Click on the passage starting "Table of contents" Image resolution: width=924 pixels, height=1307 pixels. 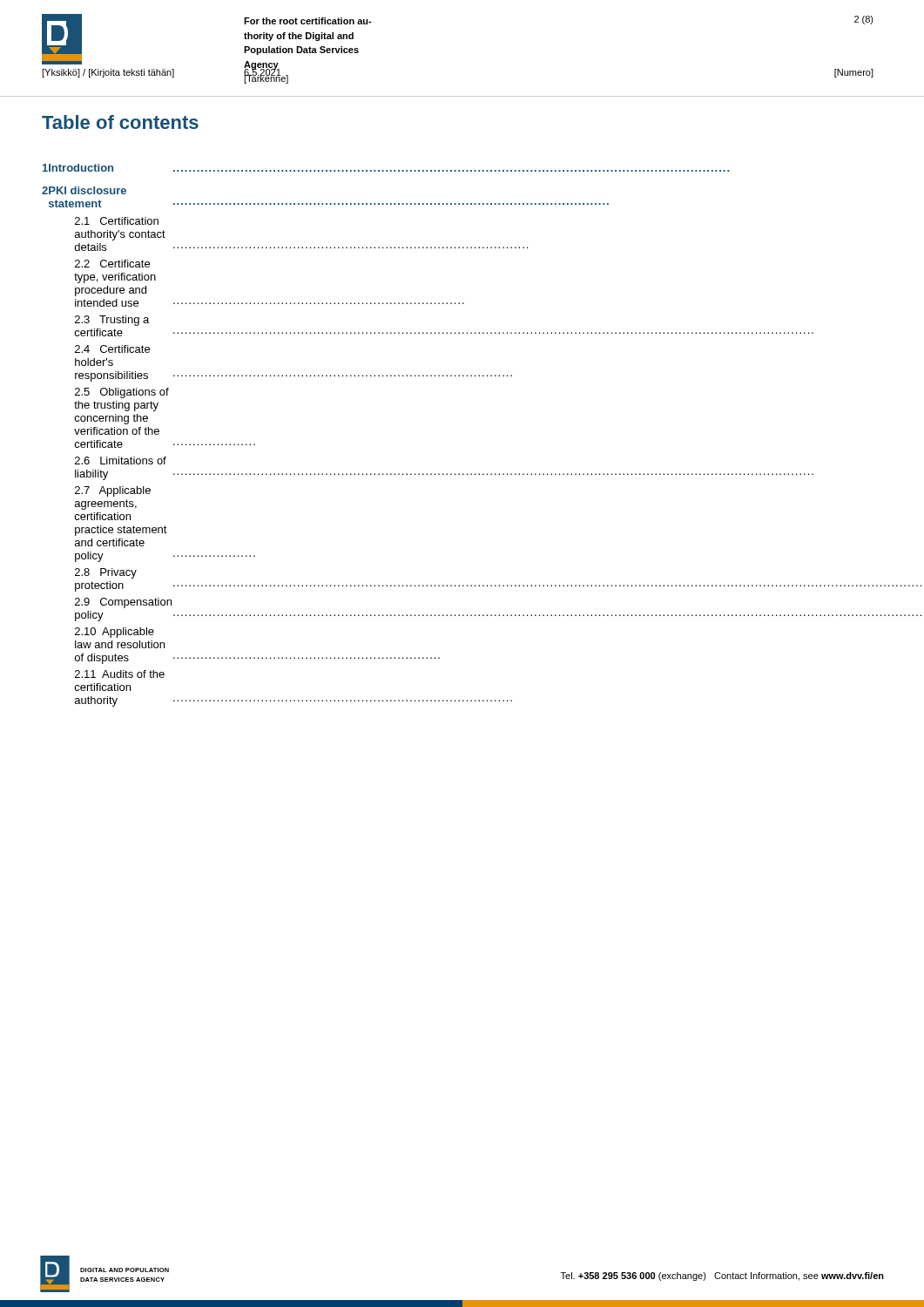(120, 122)
